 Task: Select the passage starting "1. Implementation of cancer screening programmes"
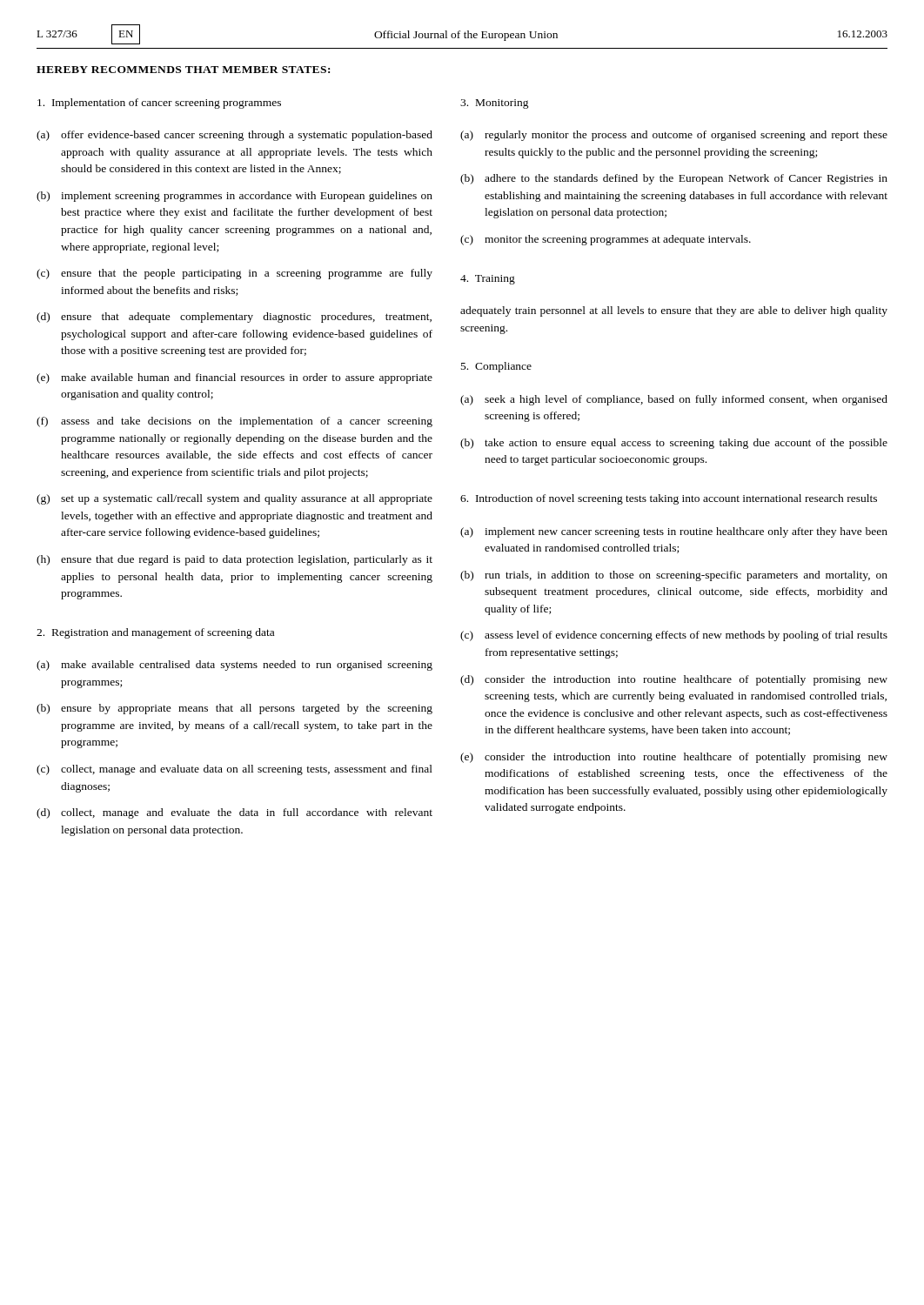(x=234, y=102)
